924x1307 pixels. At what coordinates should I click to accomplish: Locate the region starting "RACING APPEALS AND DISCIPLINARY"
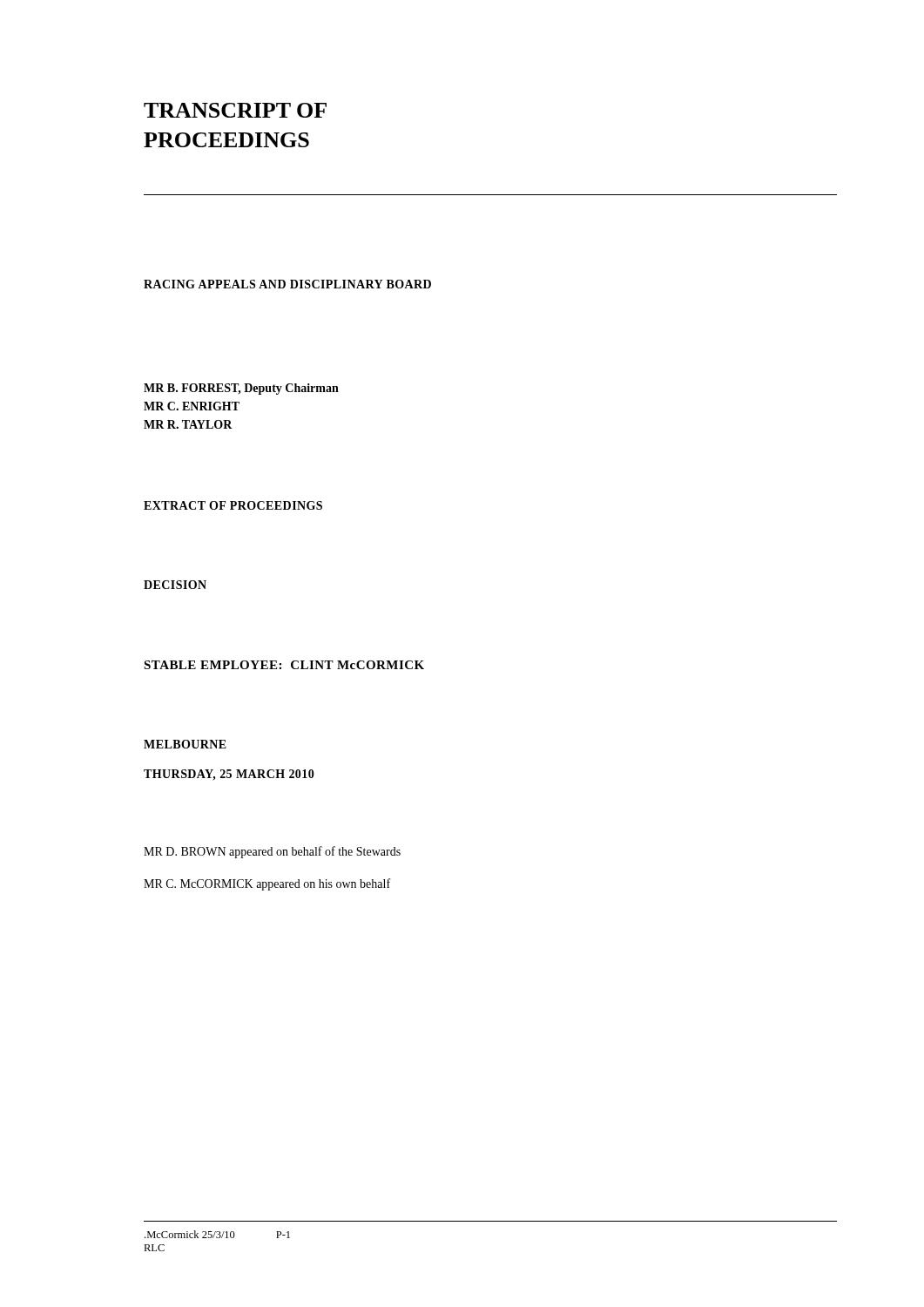point(288,284)
